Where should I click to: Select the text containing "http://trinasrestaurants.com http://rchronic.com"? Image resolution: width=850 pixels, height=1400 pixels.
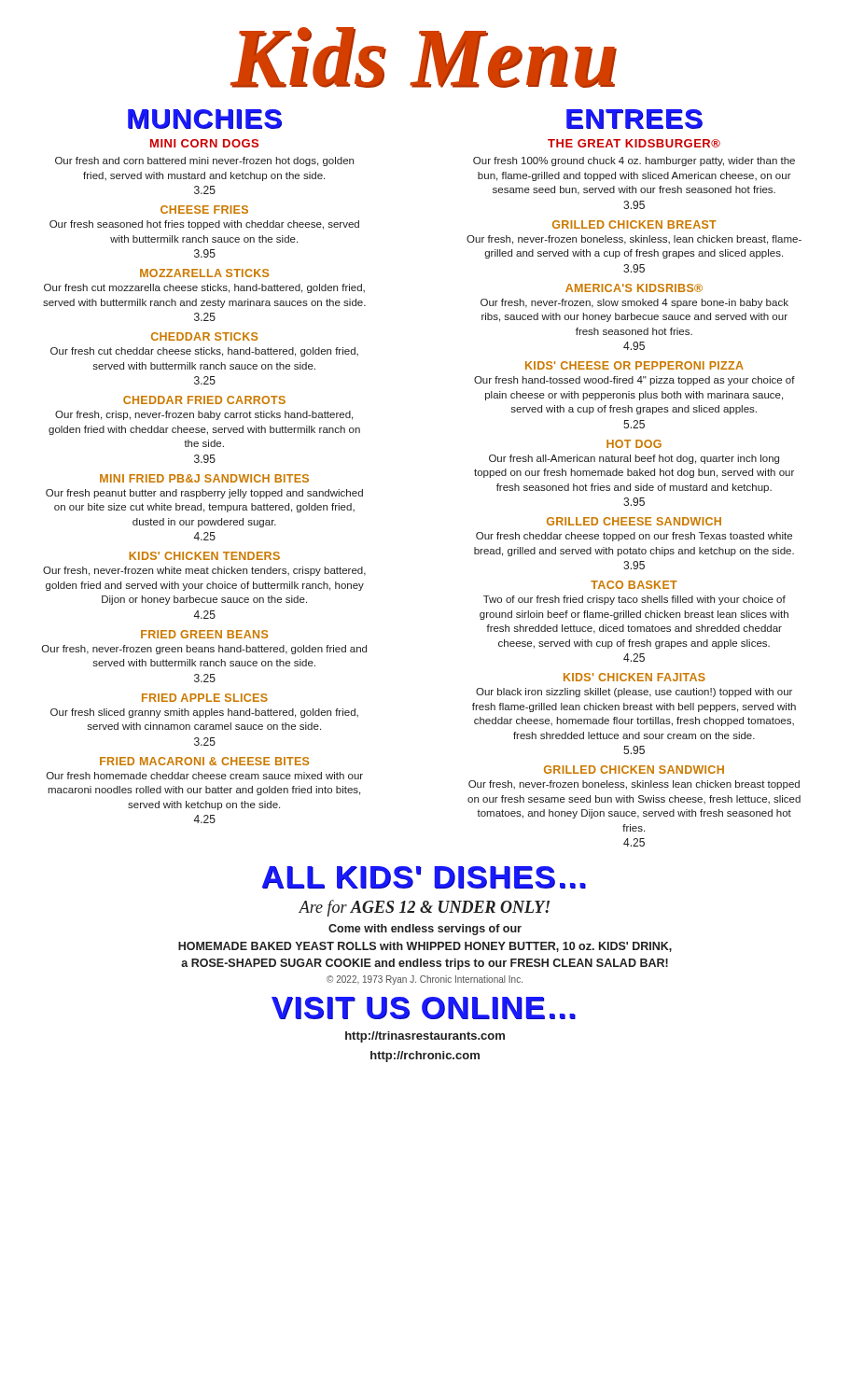[x=425, y=1046]
